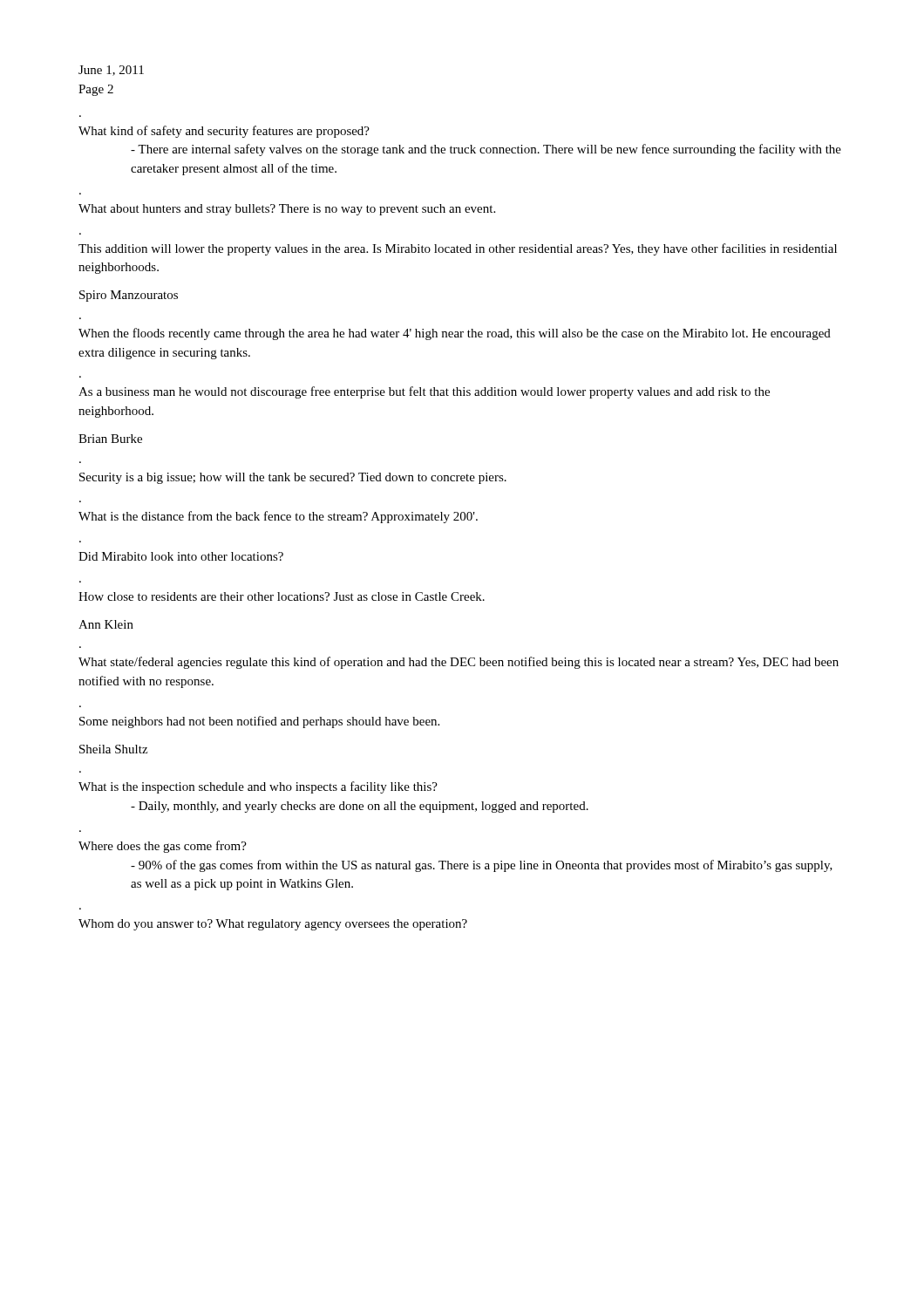Find the element starting ". Where does the gas come"
Viewport: 924px width, 1308px height.
coord(462,857)
